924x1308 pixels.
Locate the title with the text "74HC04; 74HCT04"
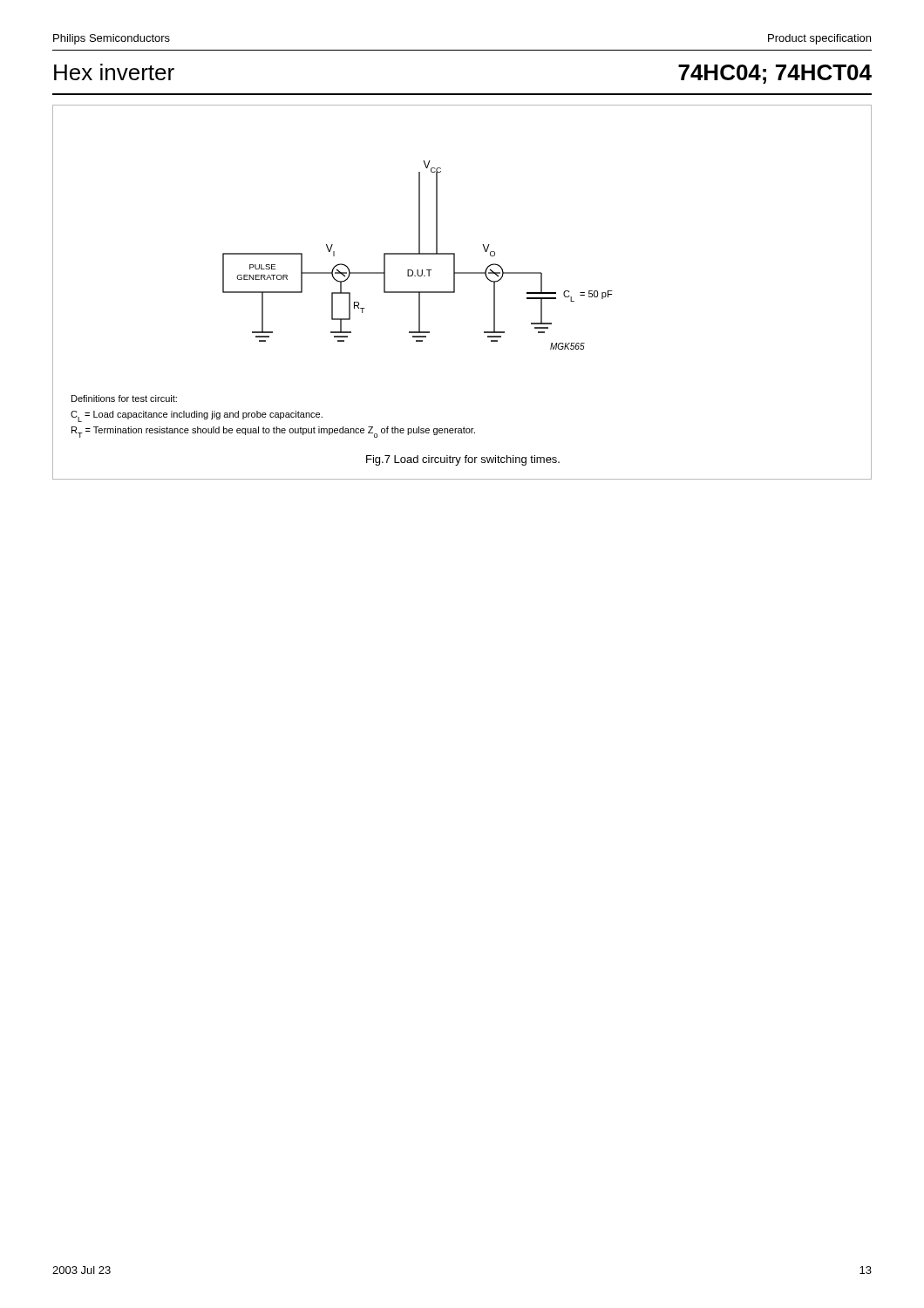pyautogui.click(x=775, y=72)
